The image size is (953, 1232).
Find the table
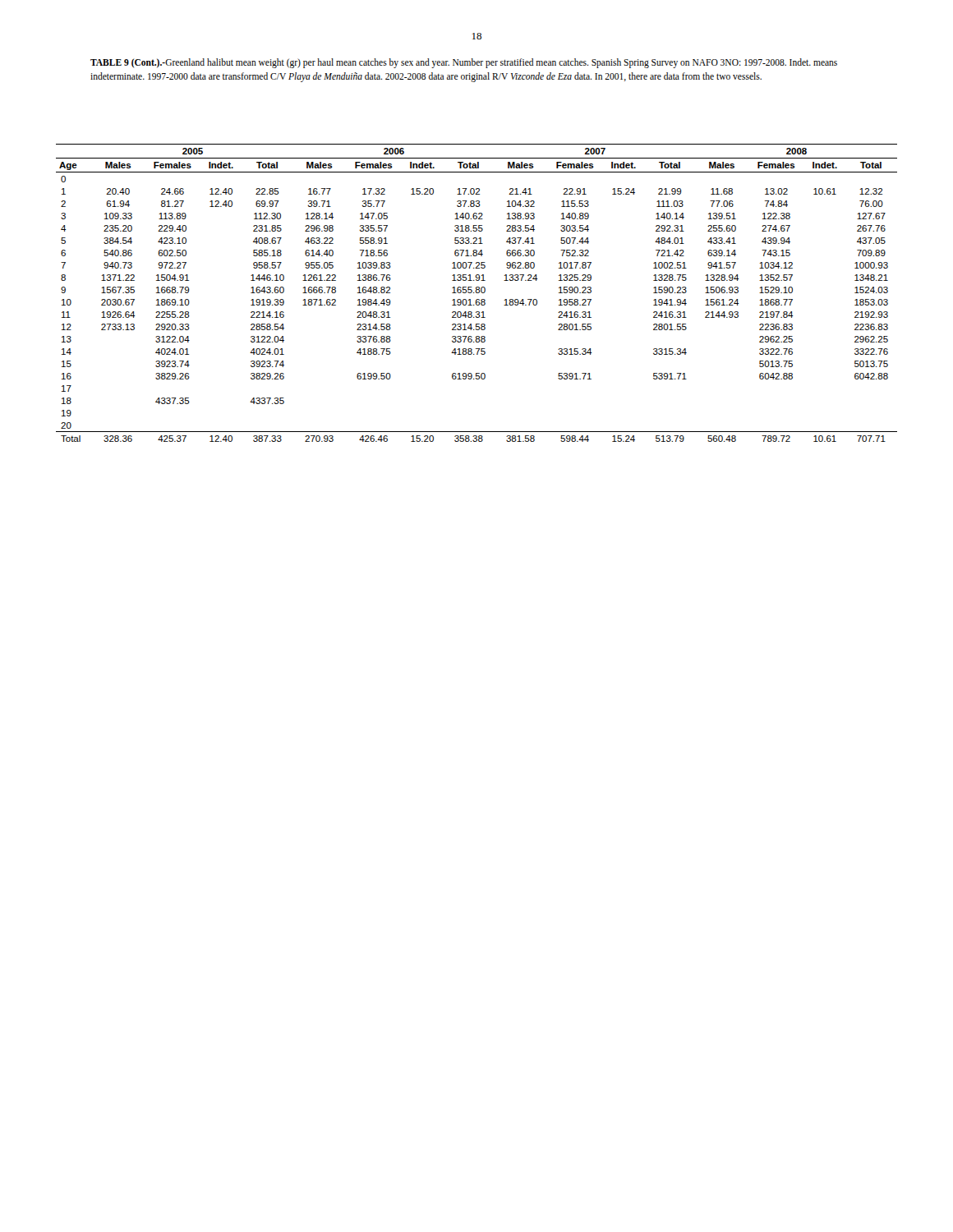pos(476,294)
